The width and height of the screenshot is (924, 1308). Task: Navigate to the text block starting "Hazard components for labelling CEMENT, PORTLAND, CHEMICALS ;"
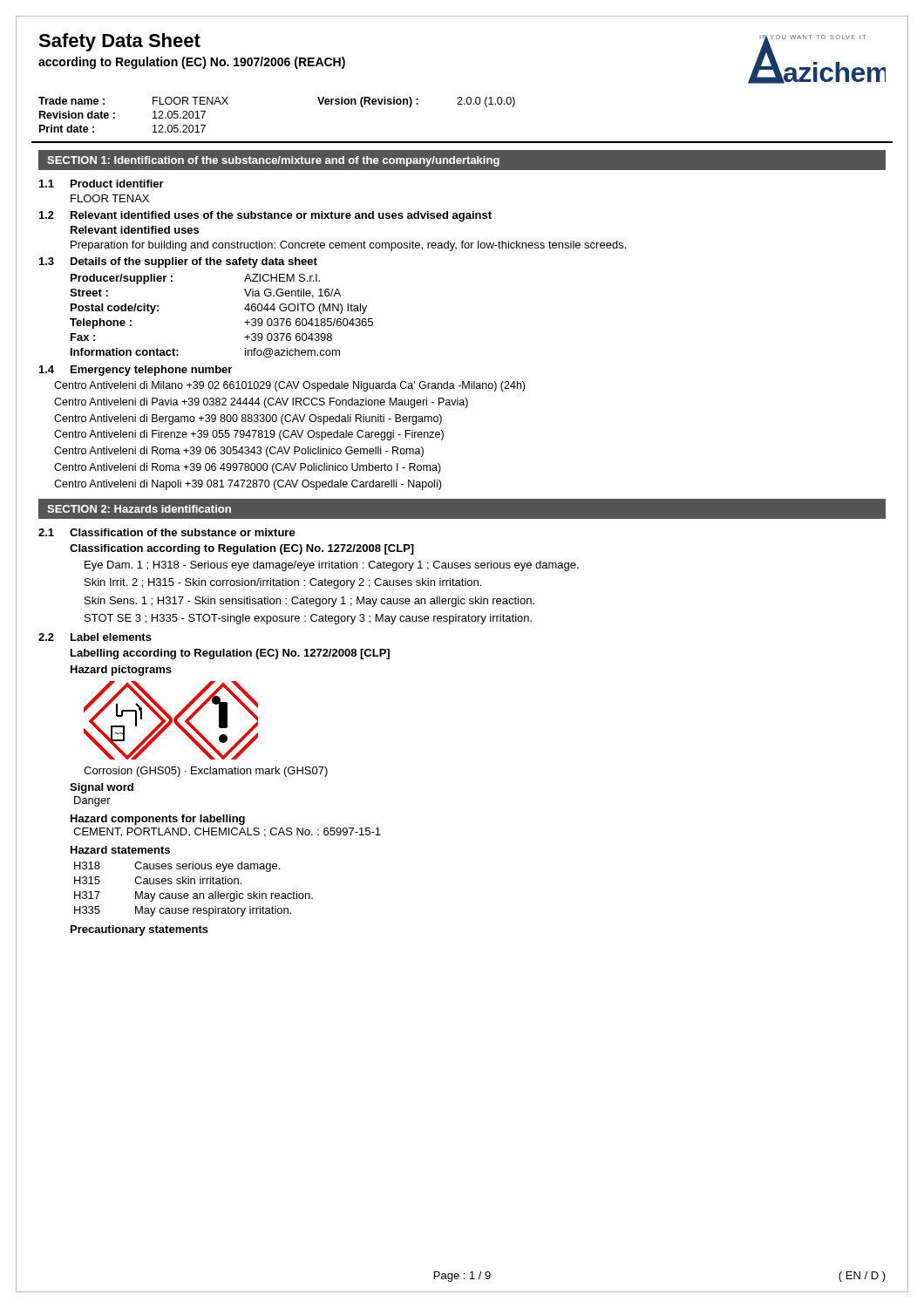[x=225, y=825]
